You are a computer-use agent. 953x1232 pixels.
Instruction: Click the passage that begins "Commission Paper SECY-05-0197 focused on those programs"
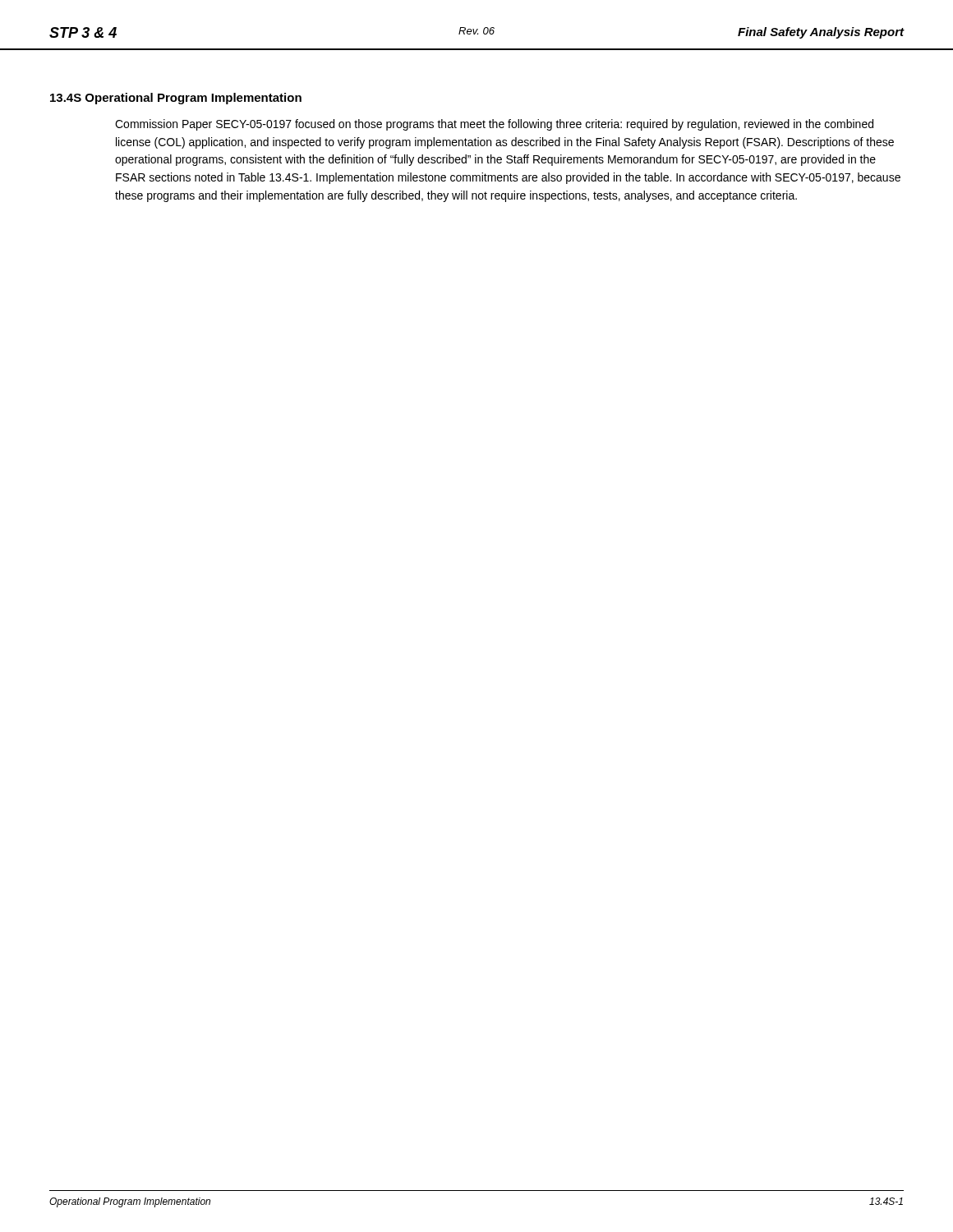[x=508, y=160]
